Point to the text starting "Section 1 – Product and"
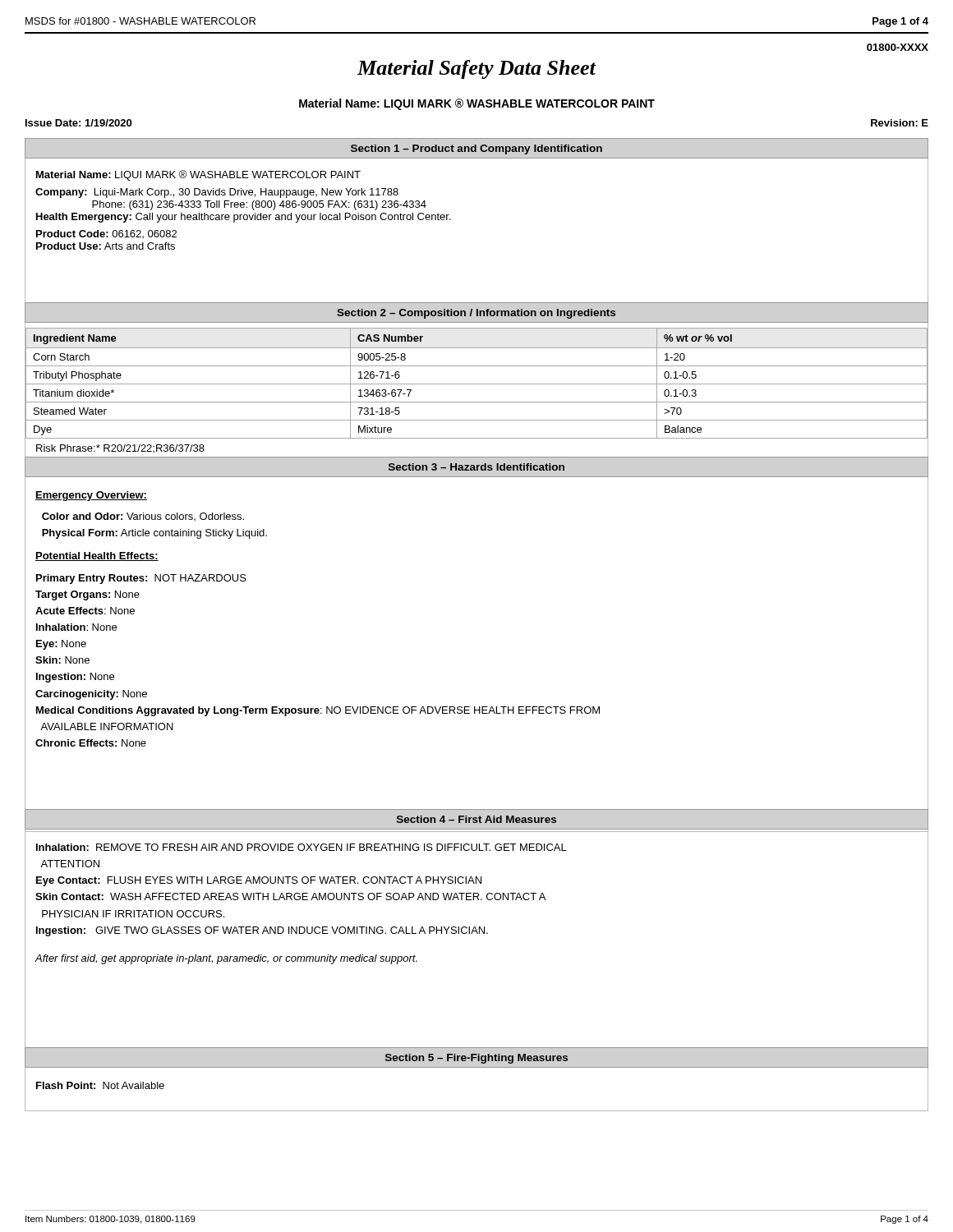The height and width of the screenshot is (1232, 953). coord(476,148)
